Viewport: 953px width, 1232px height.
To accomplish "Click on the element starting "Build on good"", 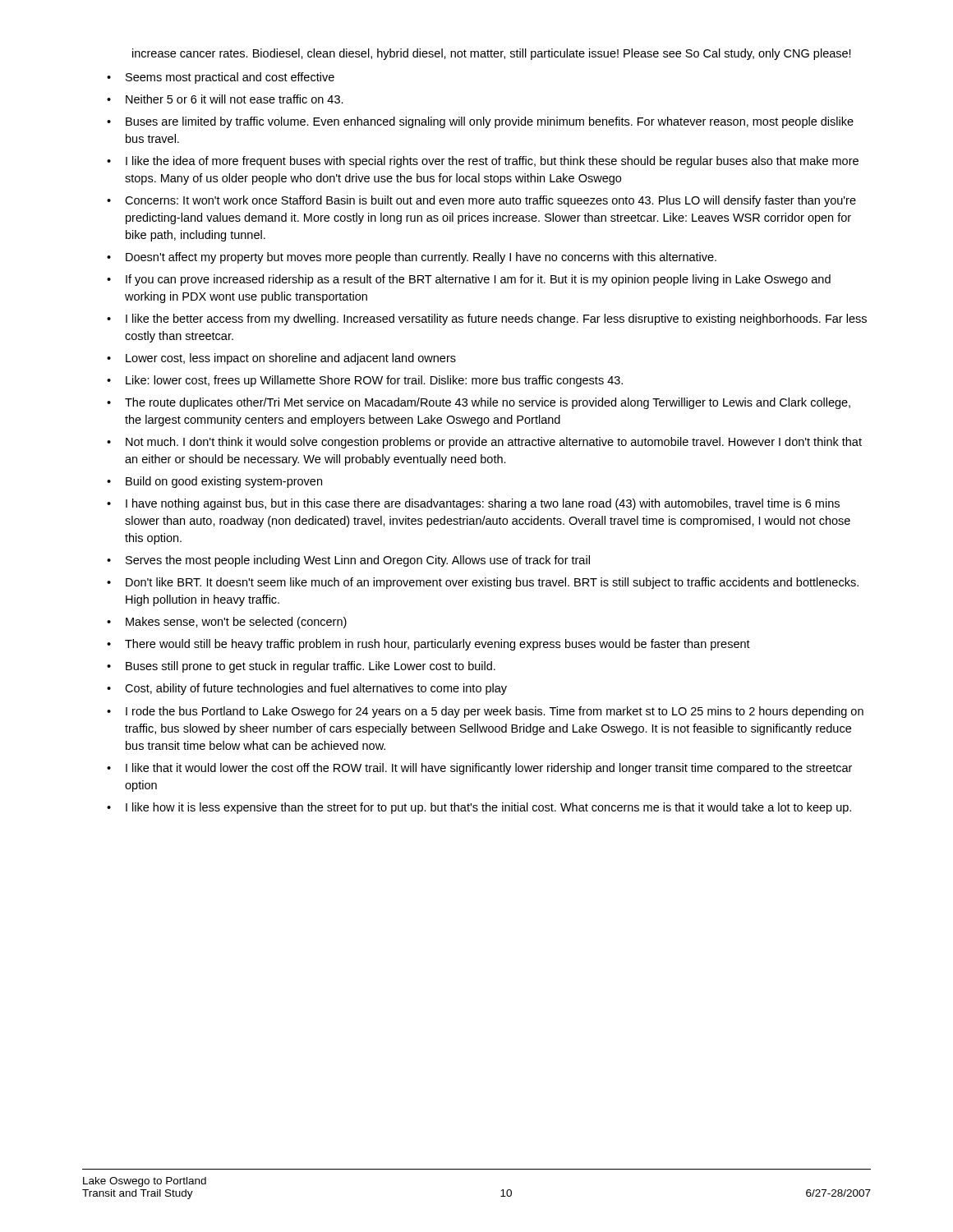I will coord(224,482).
